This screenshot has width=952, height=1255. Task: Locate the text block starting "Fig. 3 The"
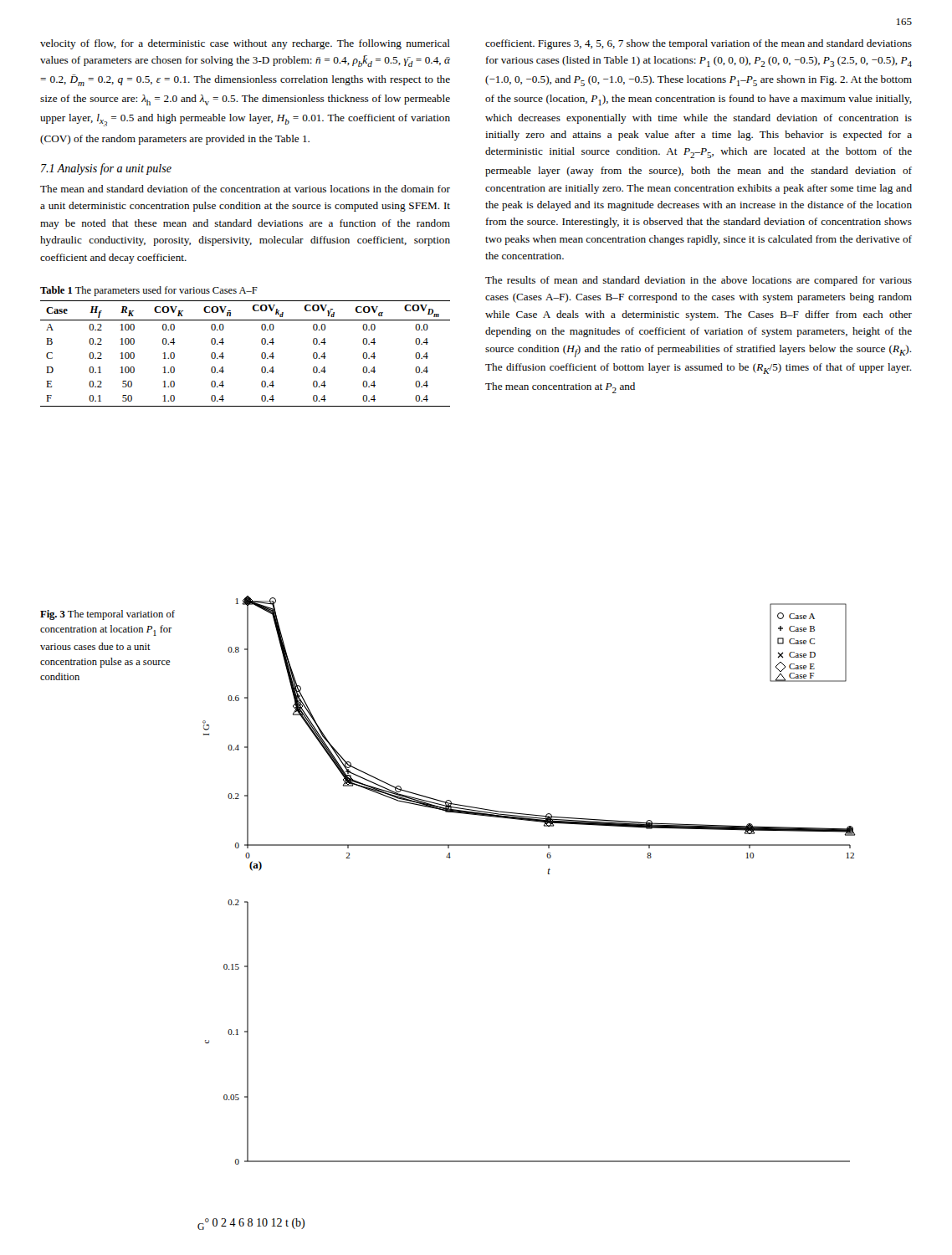click(x=107, y=646)
